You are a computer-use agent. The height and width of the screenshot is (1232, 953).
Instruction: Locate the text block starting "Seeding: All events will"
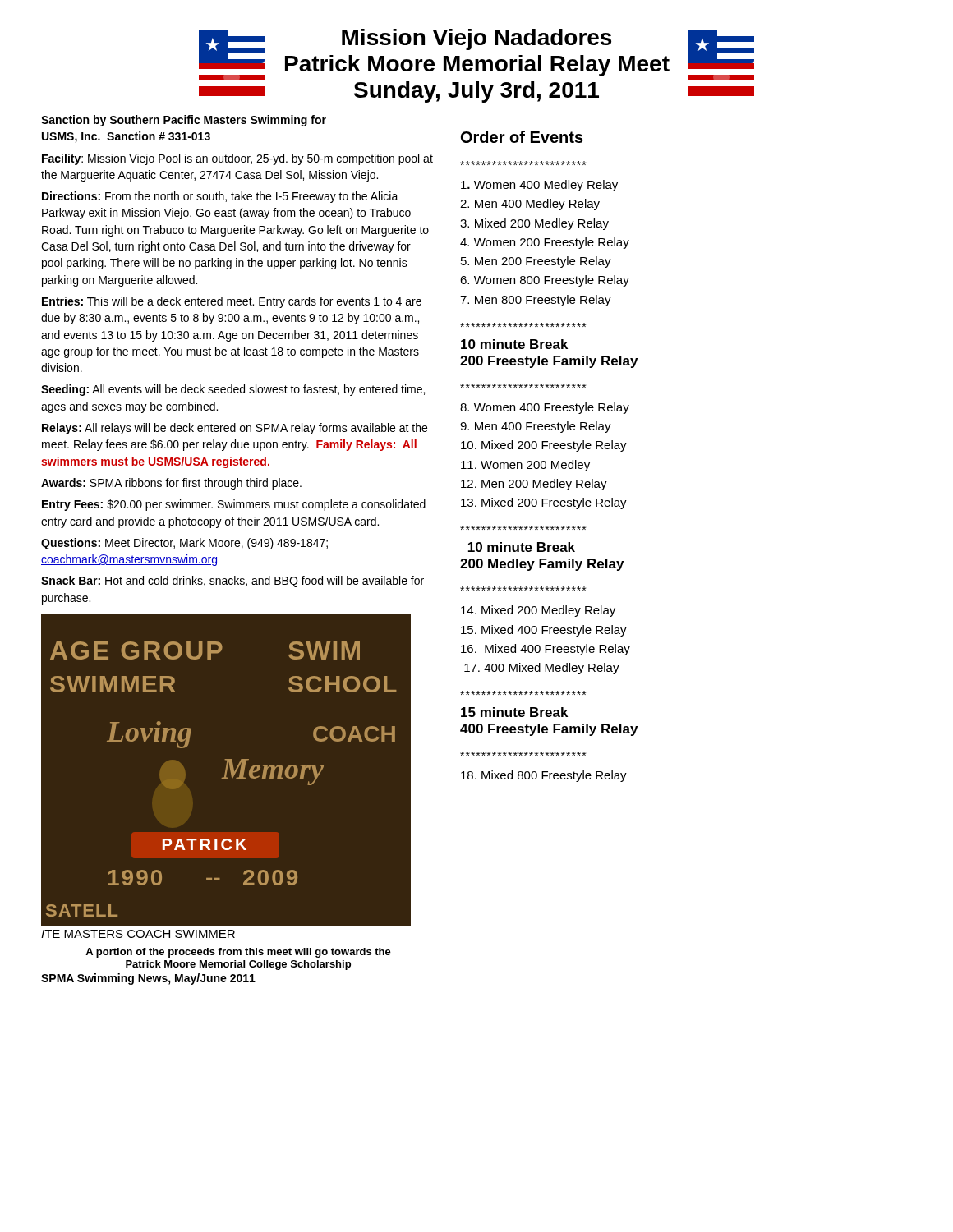pos(238,398)
